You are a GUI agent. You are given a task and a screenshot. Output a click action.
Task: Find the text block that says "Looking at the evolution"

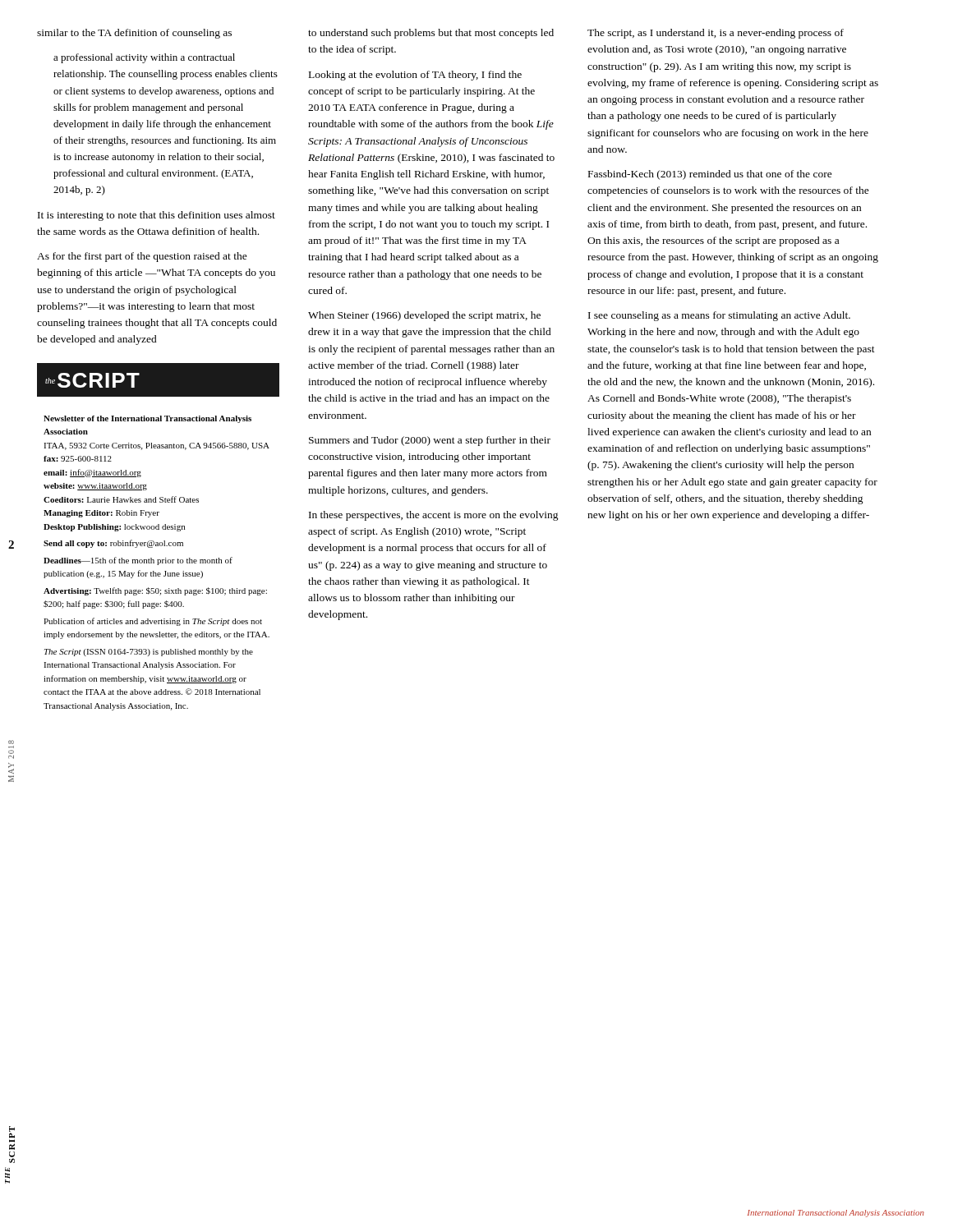tap(433, 183)
